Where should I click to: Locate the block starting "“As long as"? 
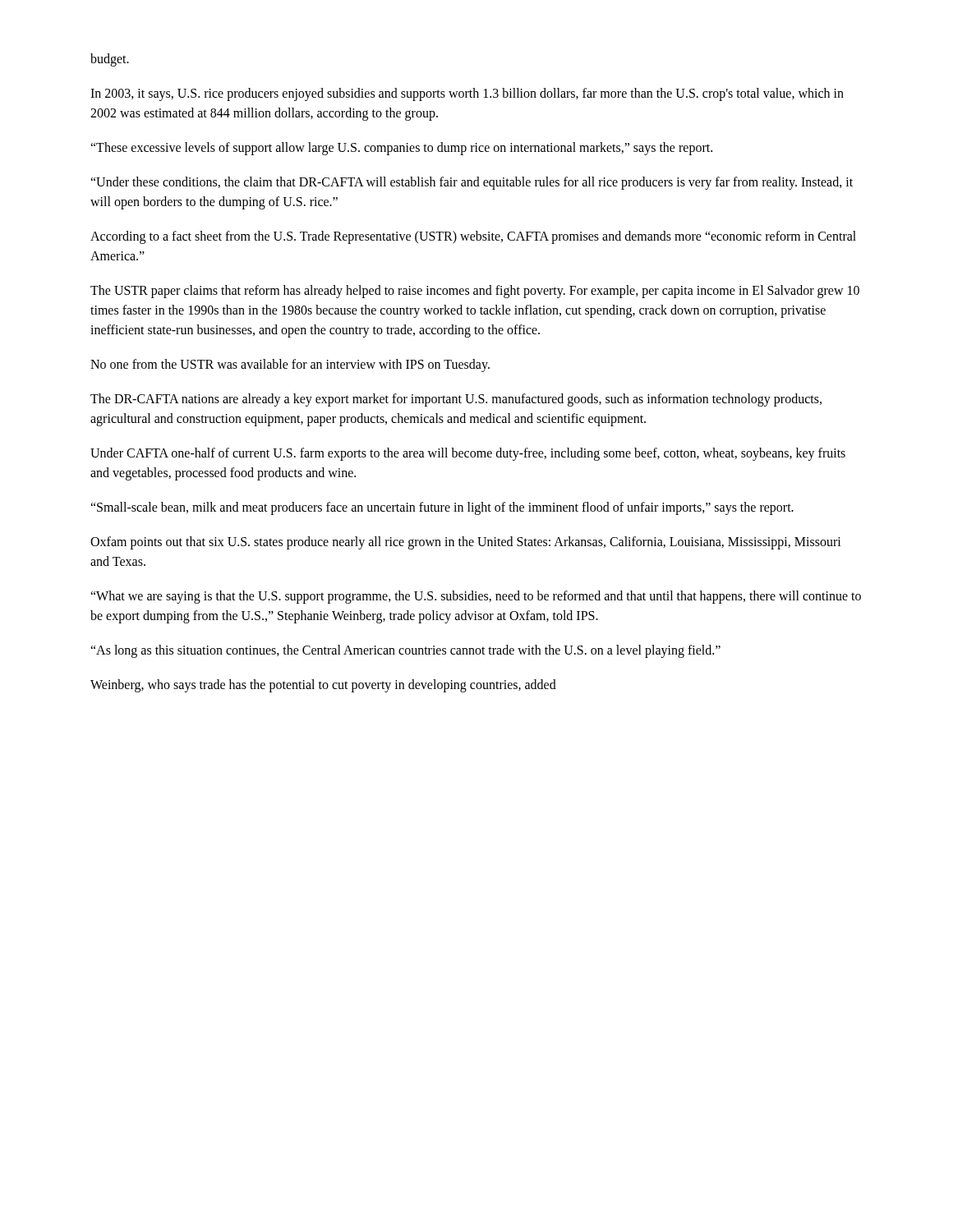tap(406, 650)
